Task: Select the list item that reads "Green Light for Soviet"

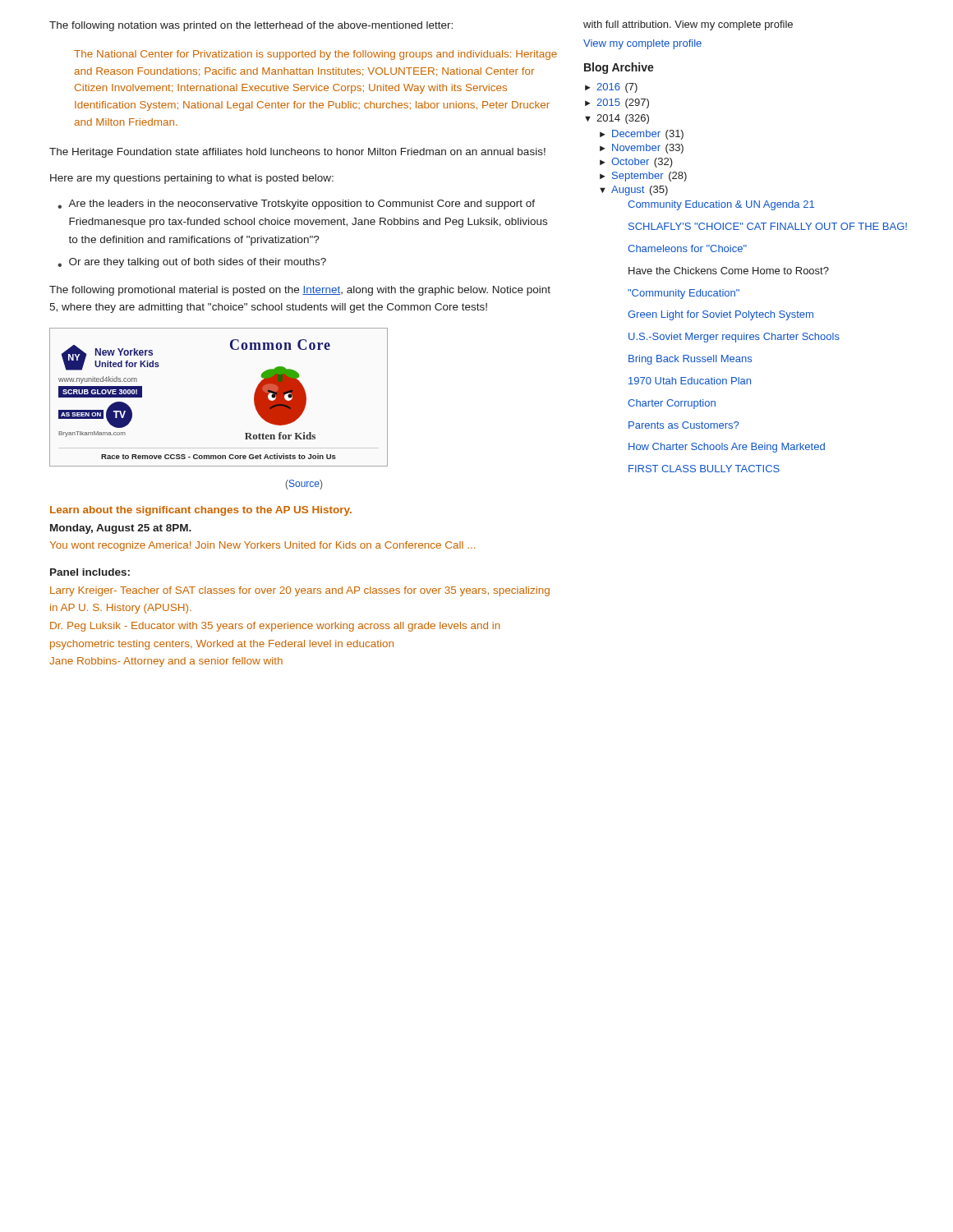Action: pos(721,314)
